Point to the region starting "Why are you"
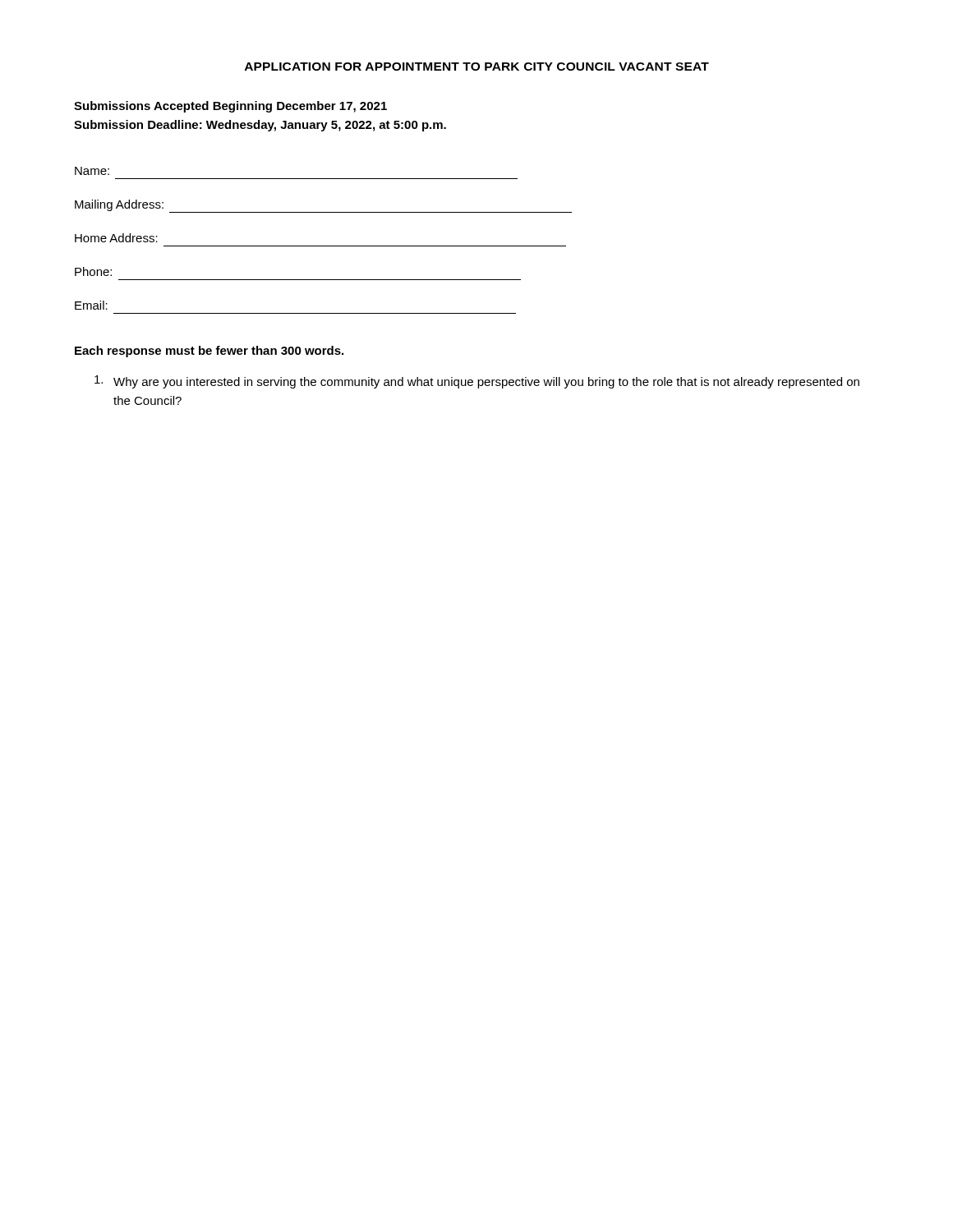Viewport: 953px width, 1232px height. [486, 391]
